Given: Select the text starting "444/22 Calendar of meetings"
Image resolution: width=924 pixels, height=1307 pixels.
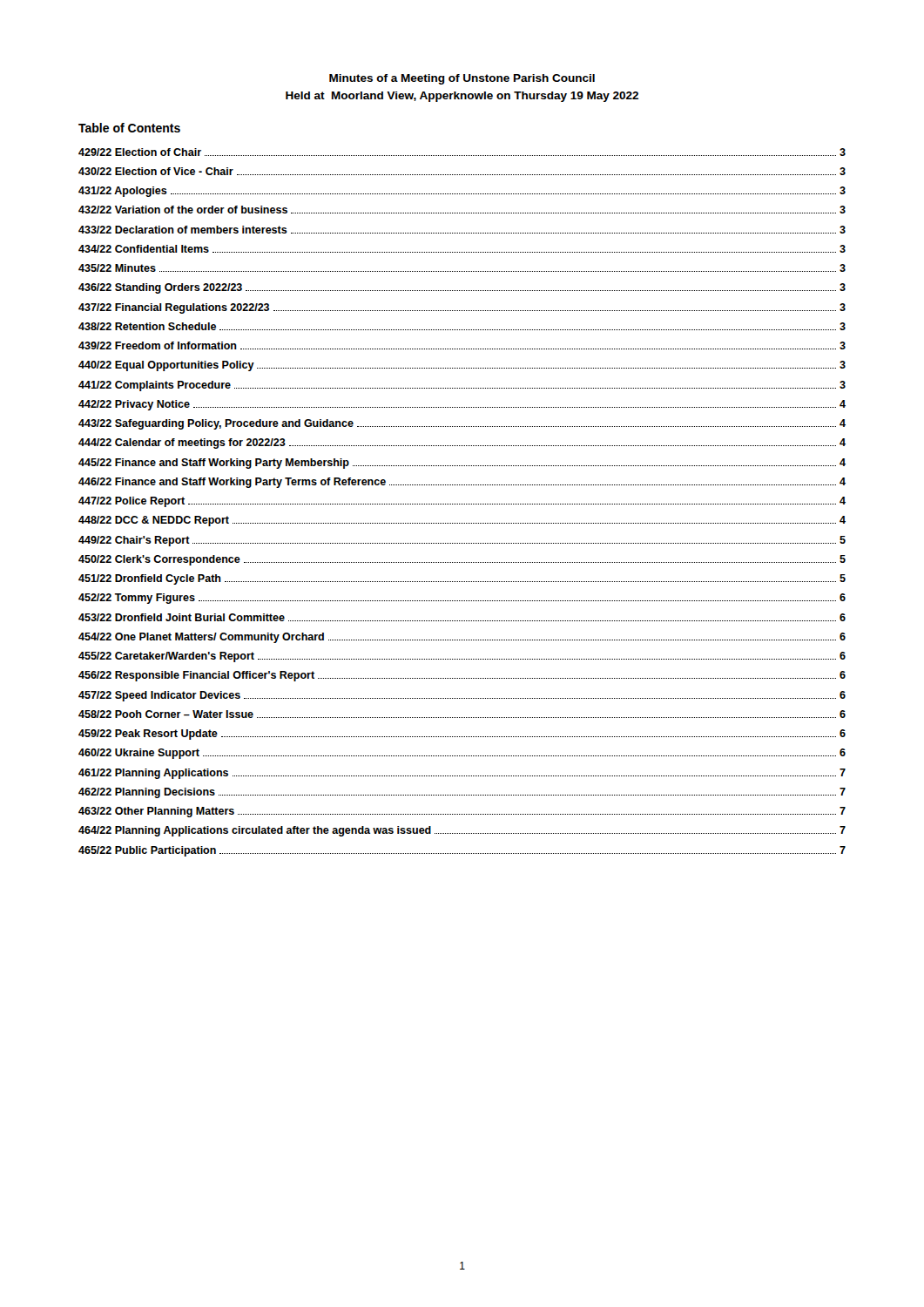Looking at the screenshot, I should [x=462, y=443].
